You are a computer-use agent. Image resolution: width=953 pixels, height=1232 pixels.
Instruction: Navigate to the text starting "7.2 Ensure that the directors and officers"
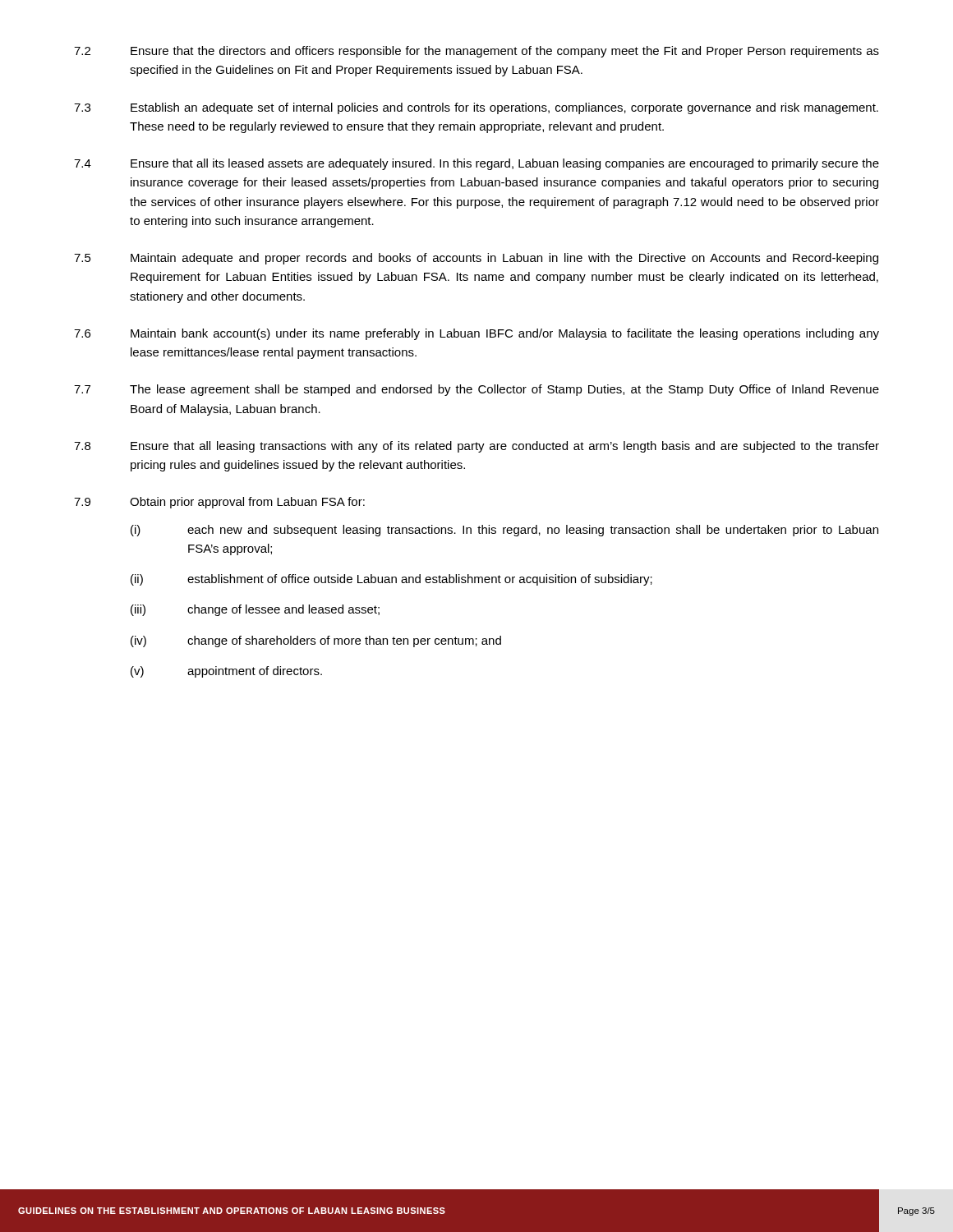476,60
